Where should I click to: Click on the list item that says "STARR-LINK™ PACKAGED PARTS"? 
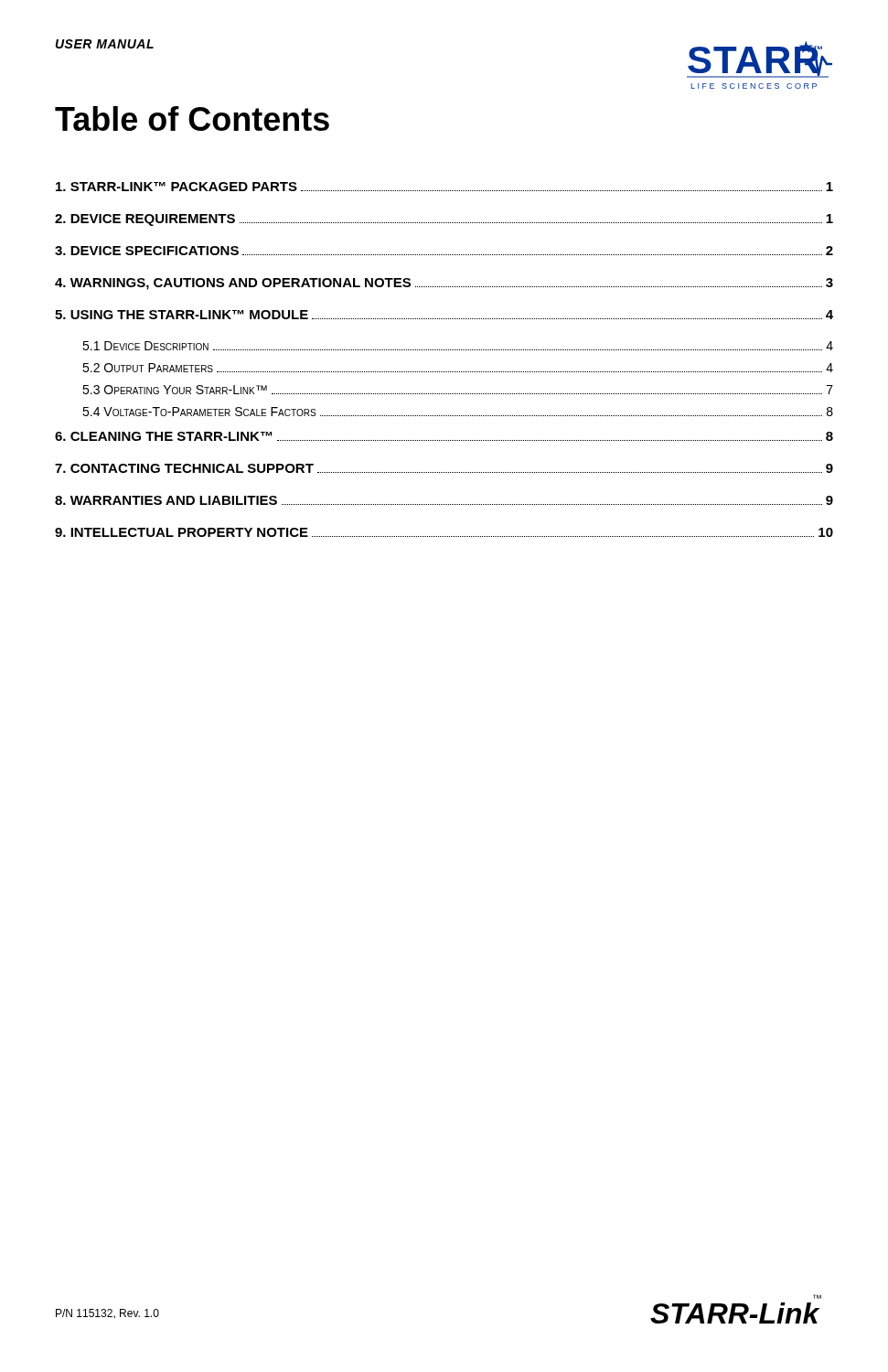pos(444,186)
